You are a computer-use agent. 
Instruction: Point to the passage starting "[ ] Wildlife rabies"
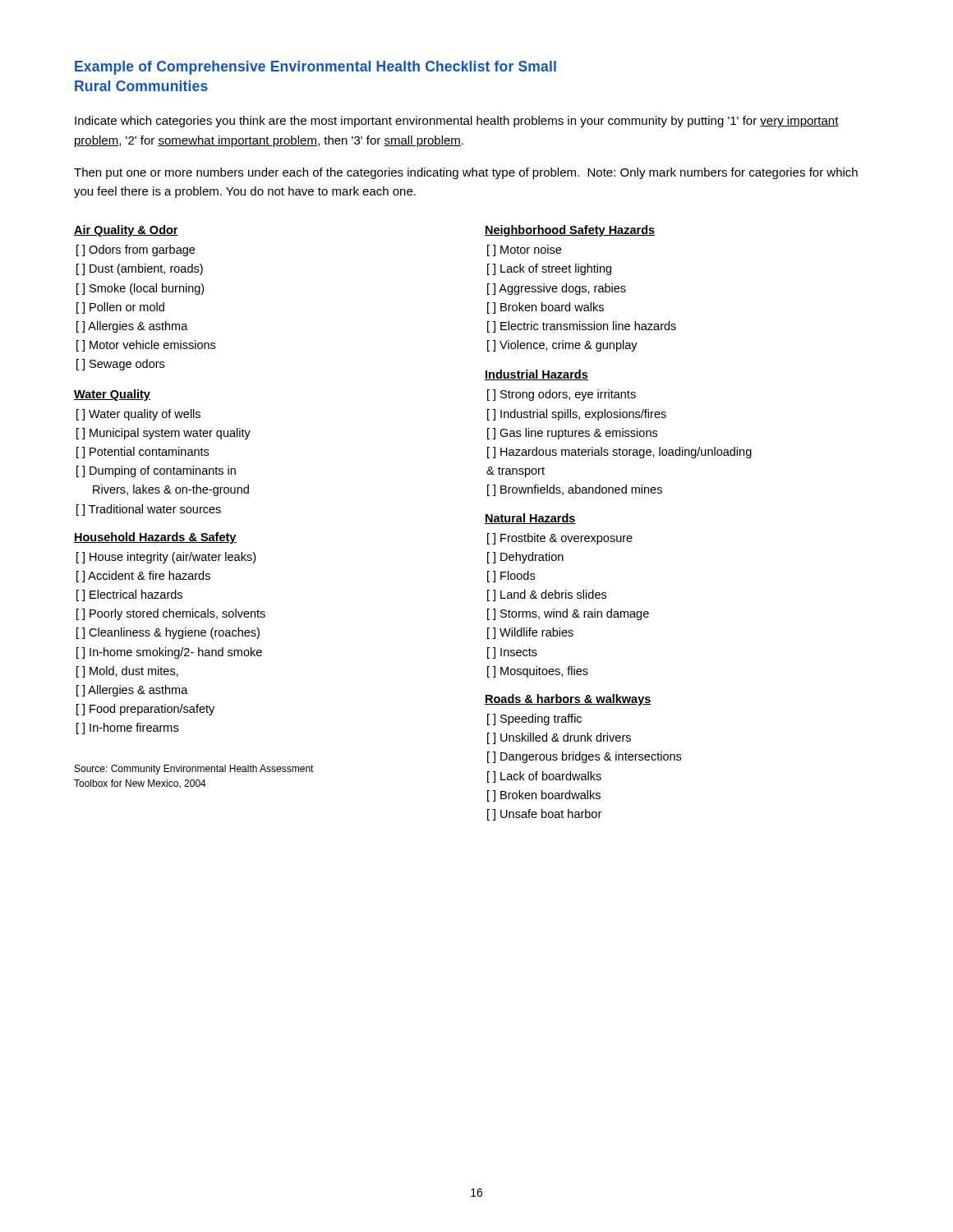(x=530, y=633)
